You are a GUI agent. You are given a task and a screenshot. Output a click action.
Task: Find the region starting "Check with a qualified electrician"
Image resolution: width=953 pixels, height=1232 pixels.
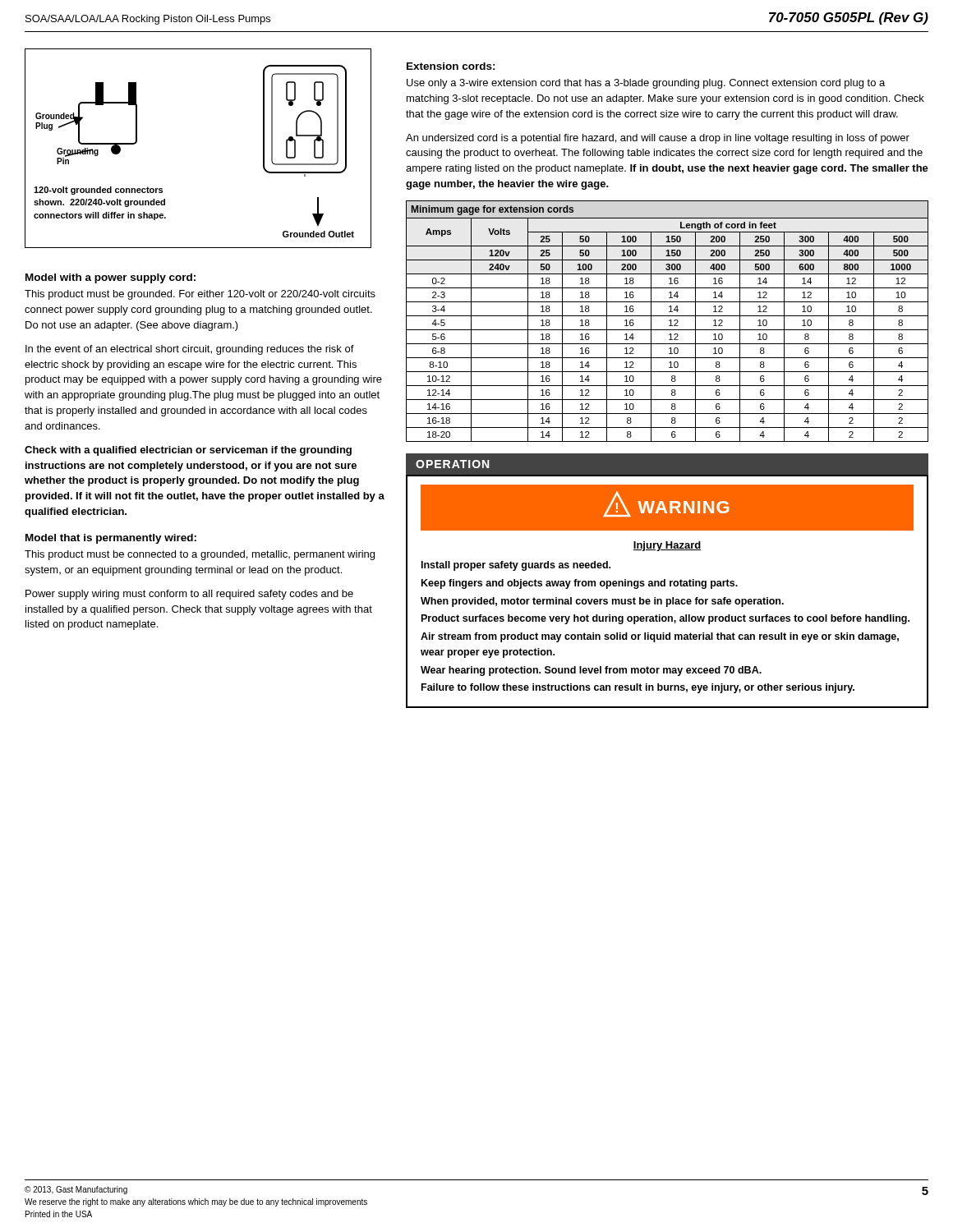(204, 480)
